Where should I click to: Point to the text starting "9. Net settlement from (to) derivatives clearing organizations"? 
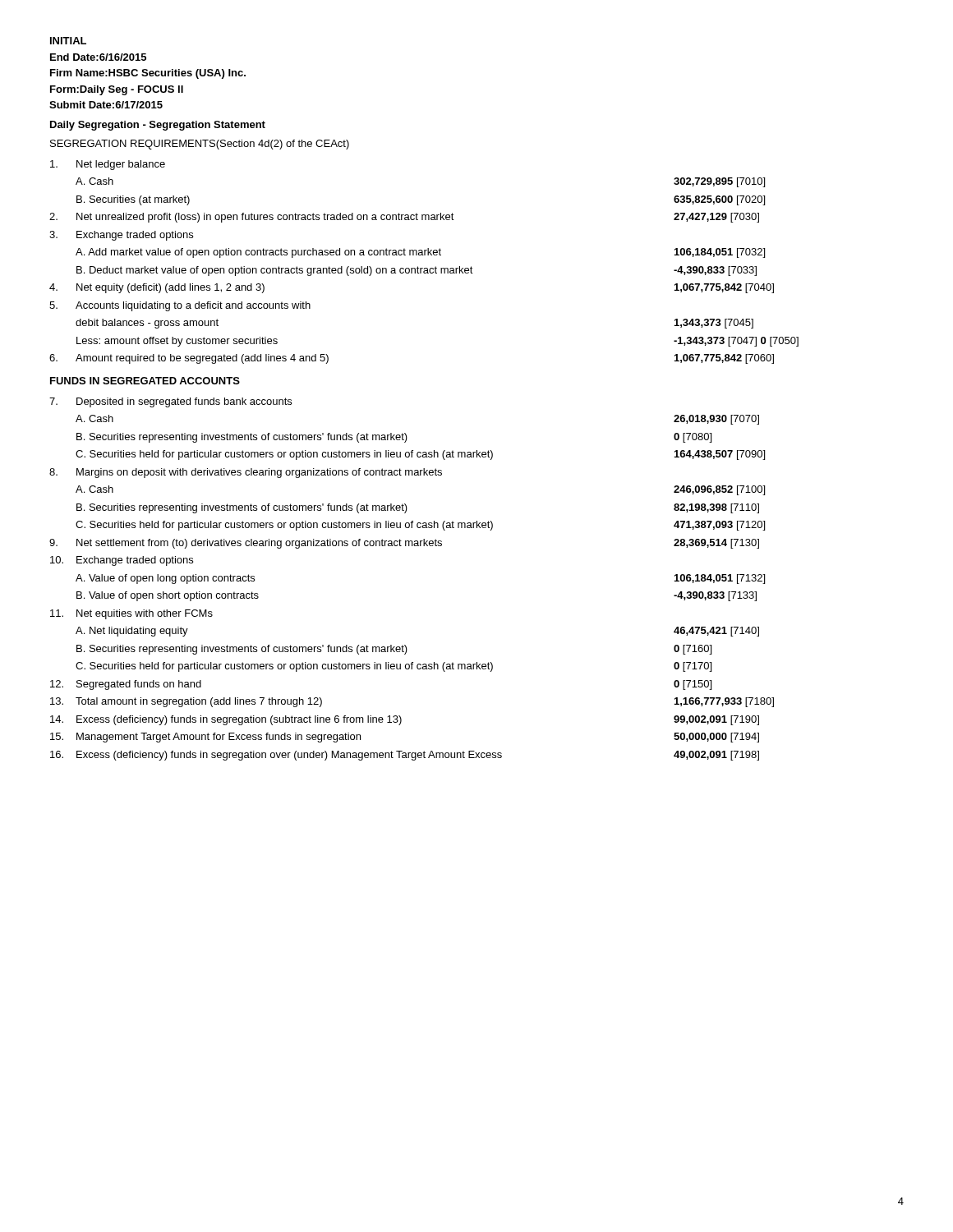pyautogui.click(x=404, y=544)
